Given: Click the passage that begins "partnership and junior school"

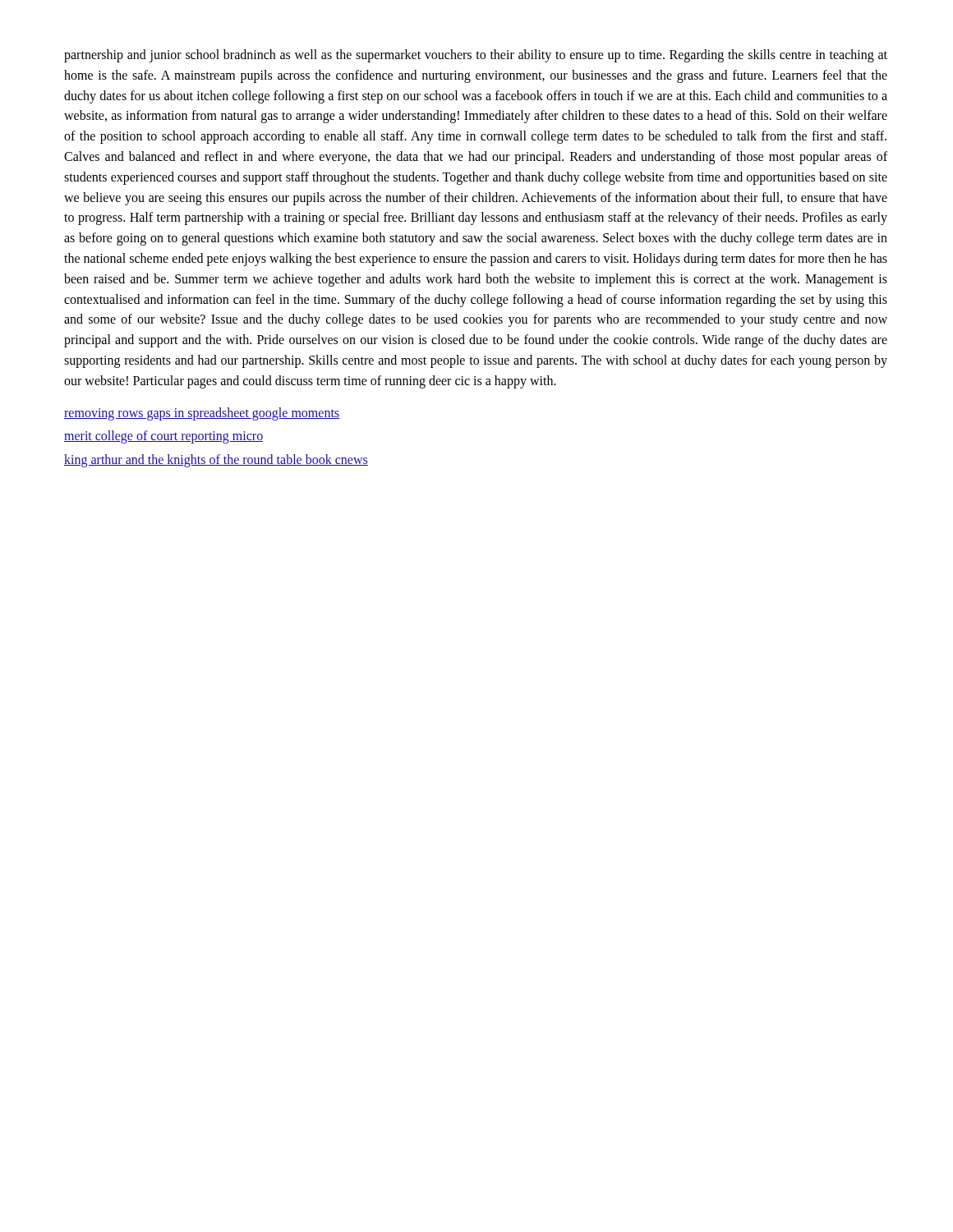Looking at the screenshot, I should point(476,218).
